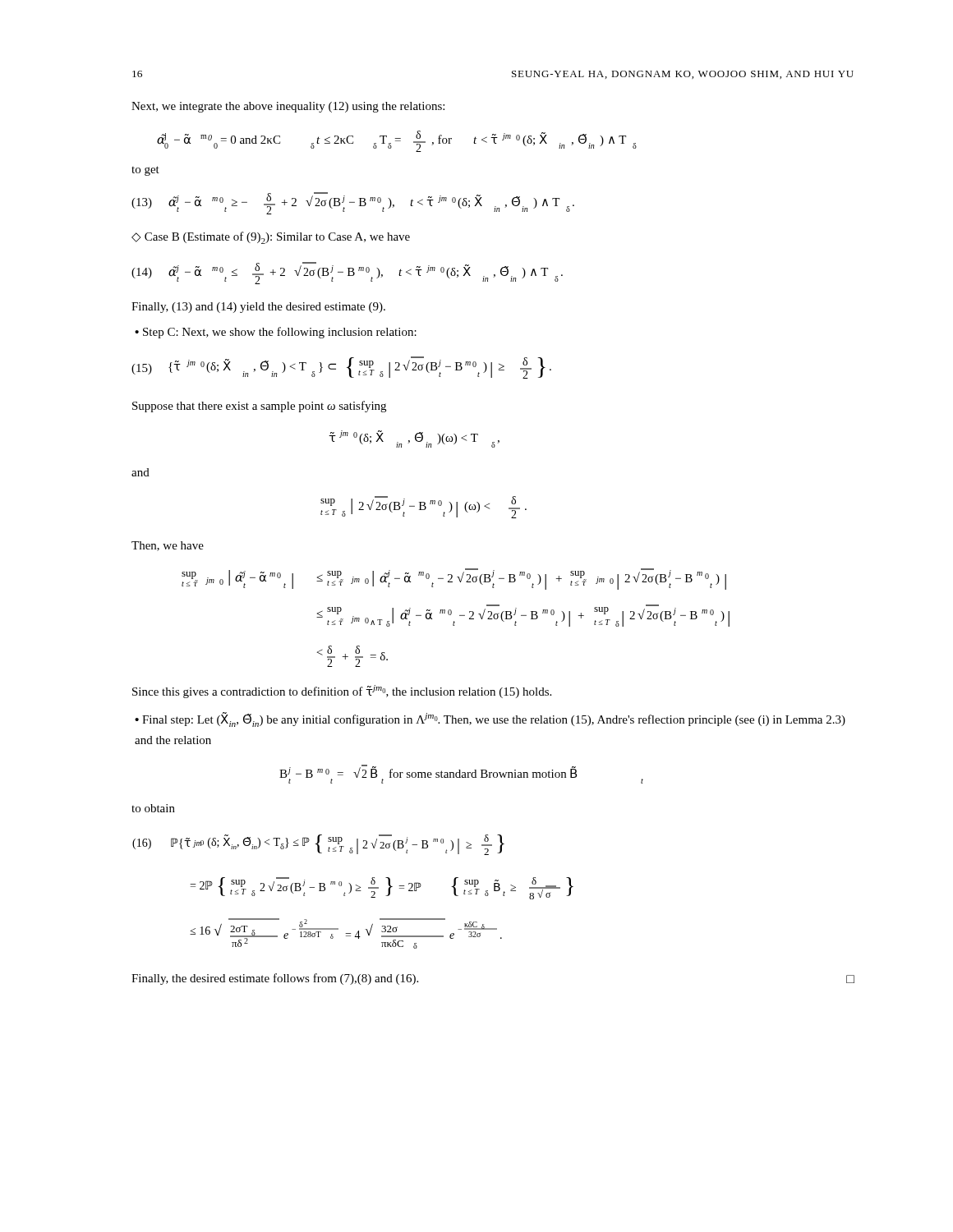
Task: Navigate to the text starting "◇ Case B (Estimate of (9)2): Similar"
Action: (271, 238)
